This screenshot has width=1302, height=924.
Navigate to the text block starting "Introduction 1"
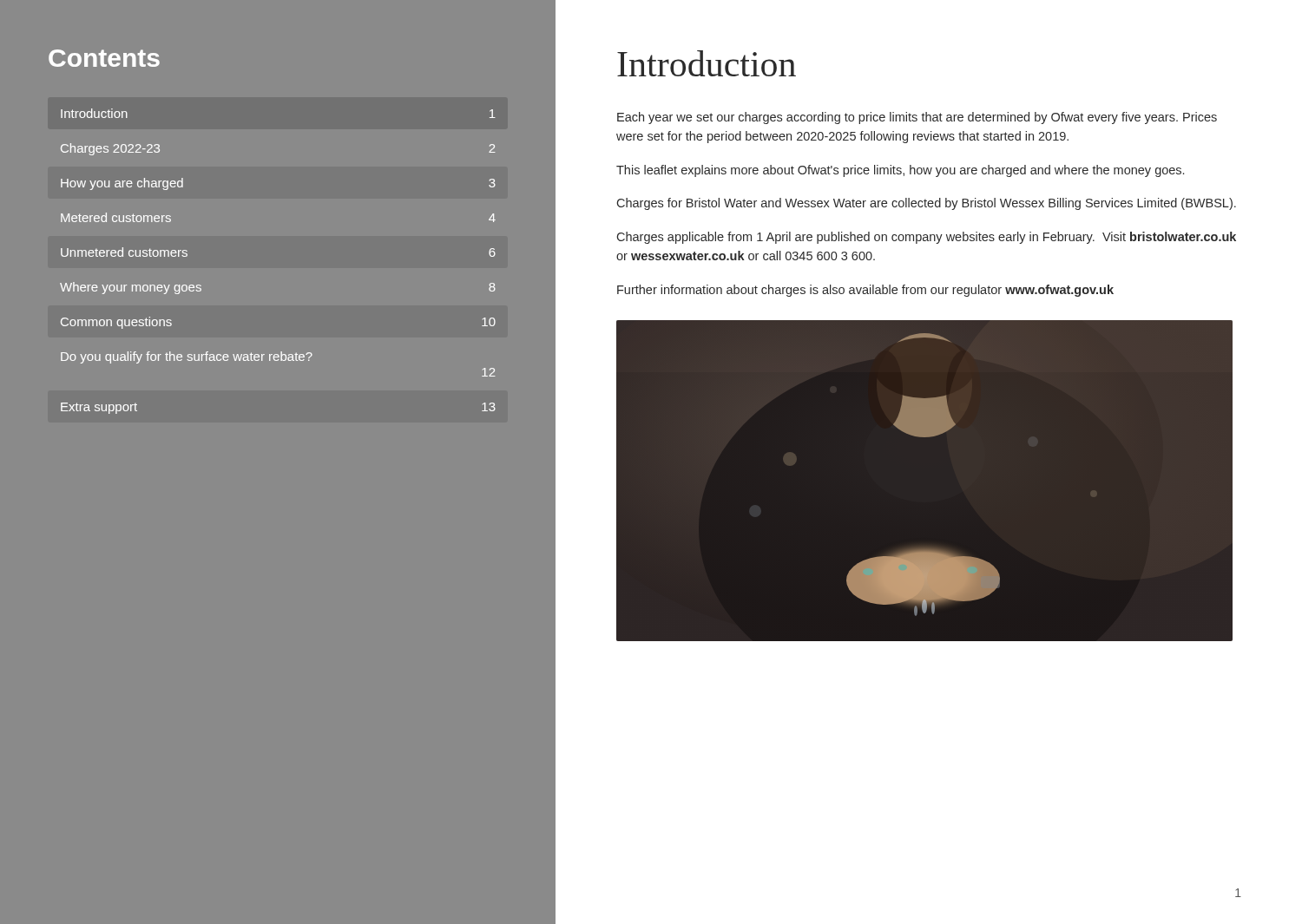click(95, 113)
